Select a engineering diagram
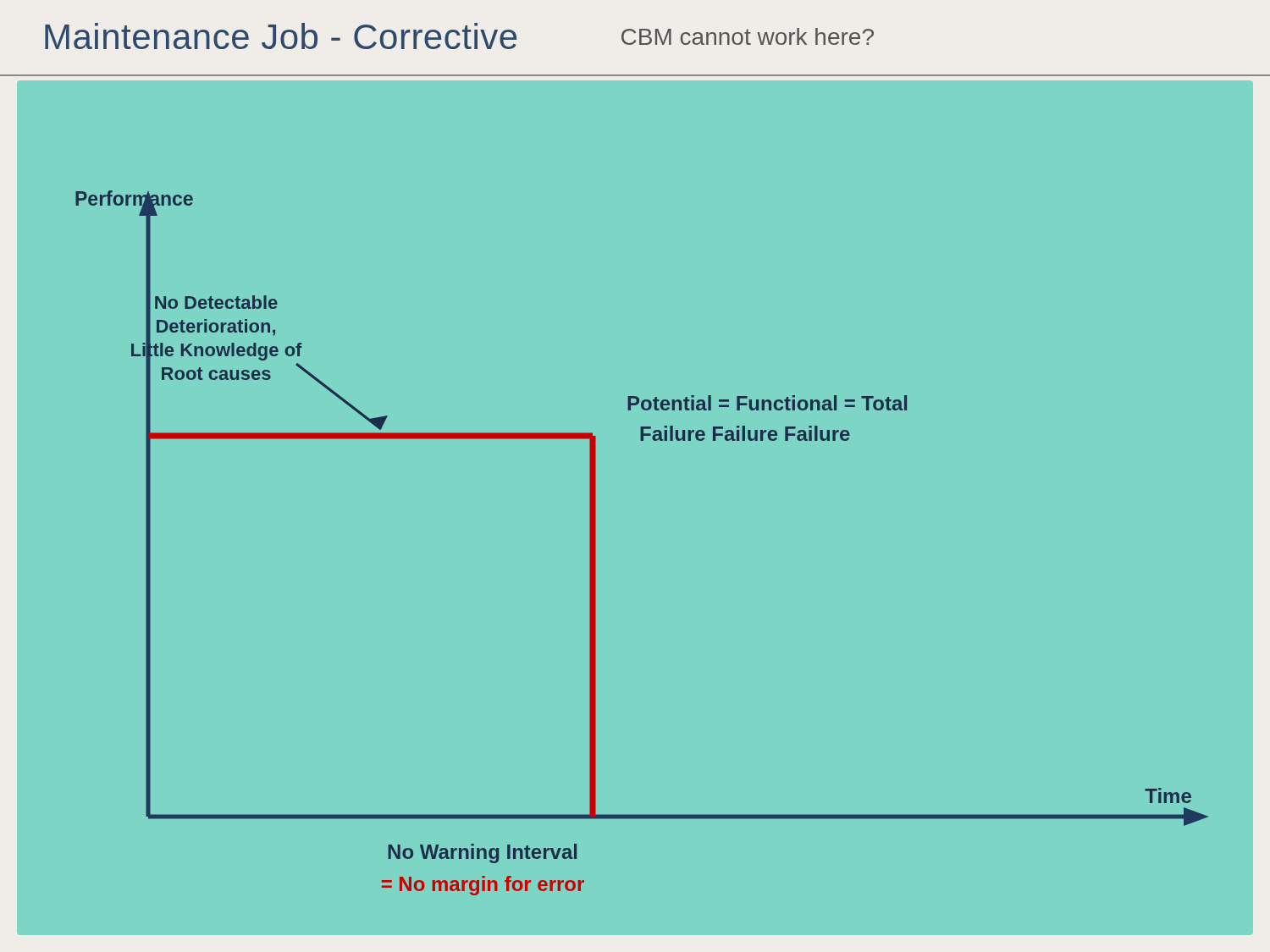This screenshot has height=952, width=1270. pyautogui.click(x=635, y=508)
